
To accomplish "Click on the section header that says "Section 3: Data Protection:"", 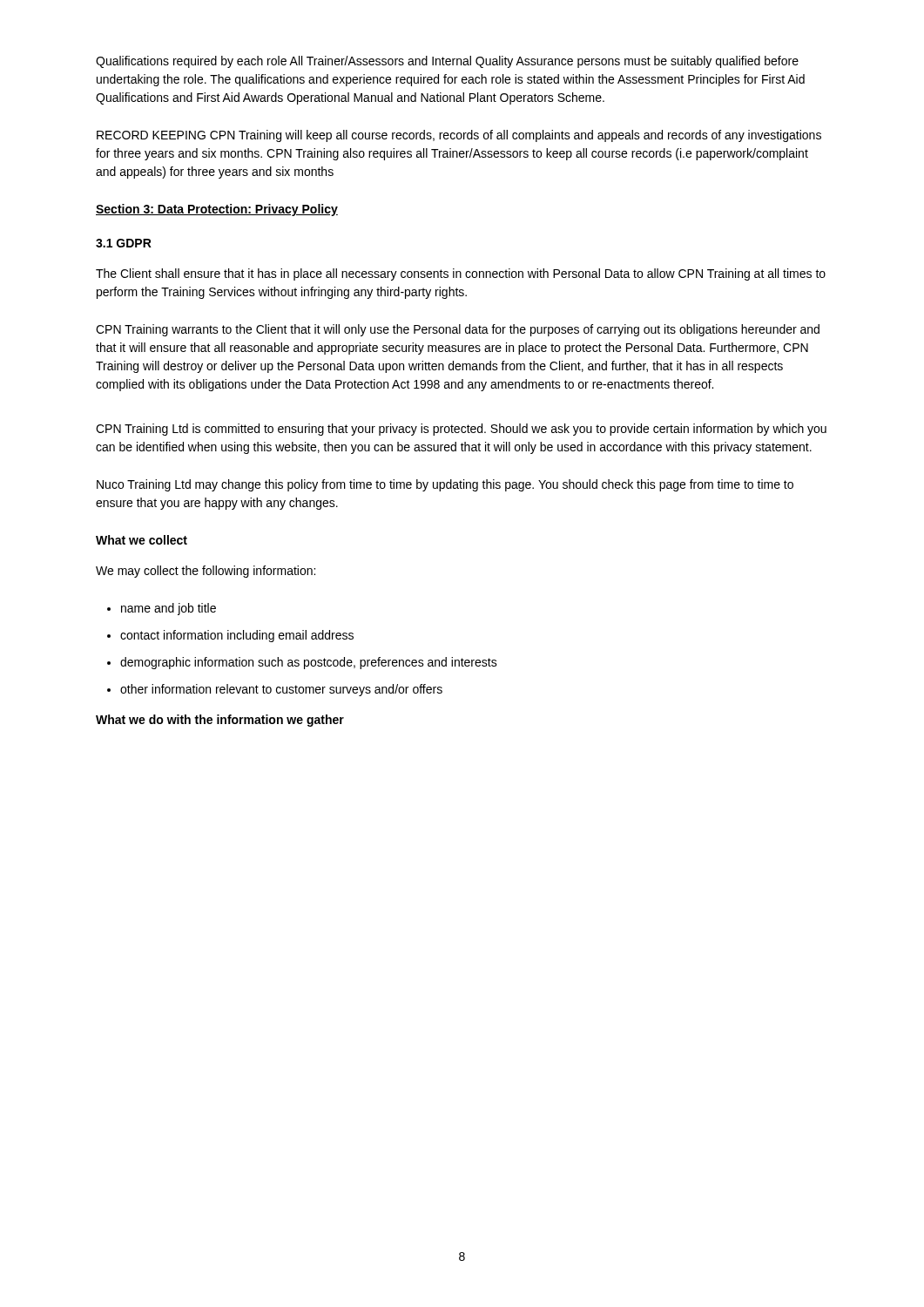I will pos(217,209).
